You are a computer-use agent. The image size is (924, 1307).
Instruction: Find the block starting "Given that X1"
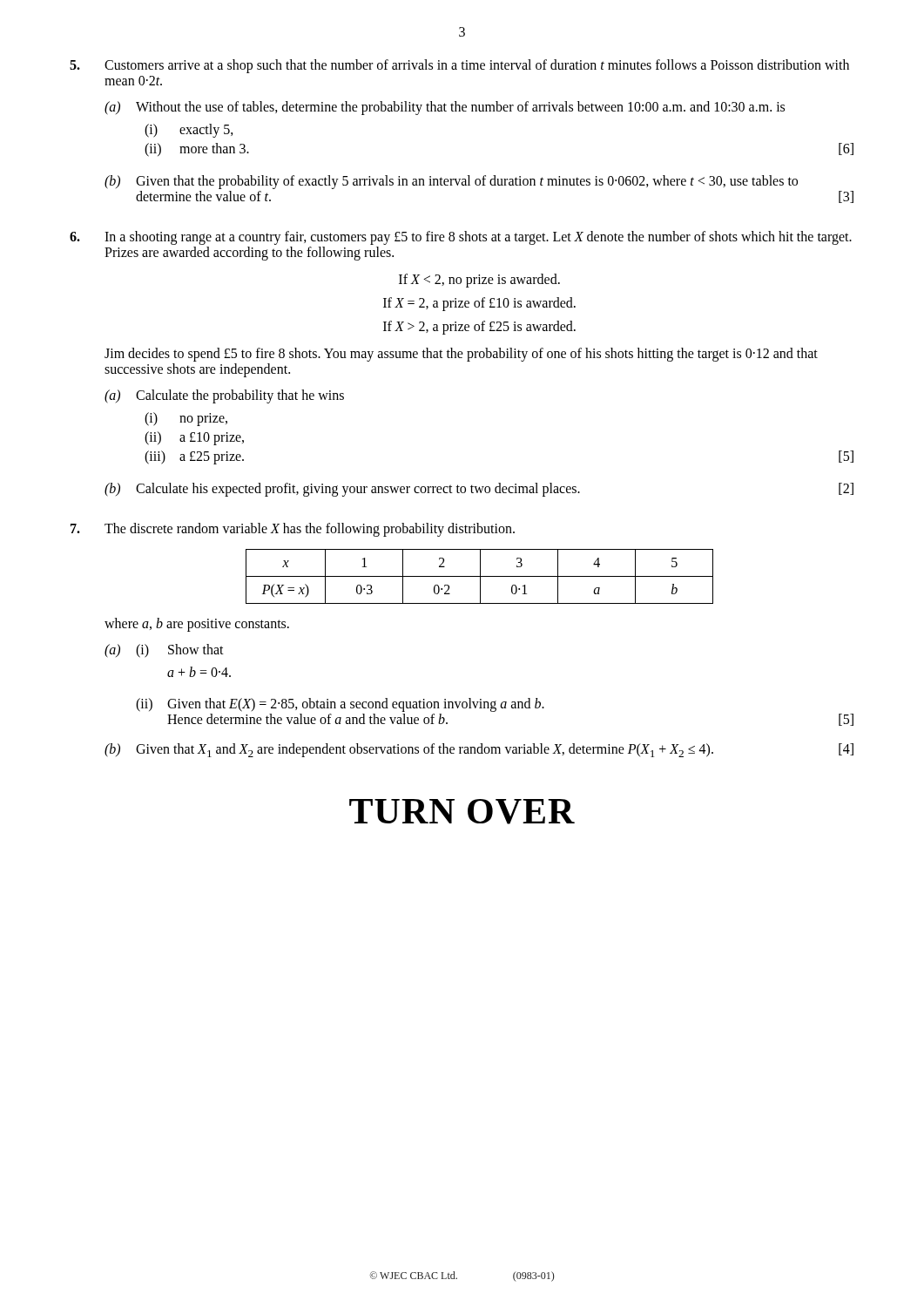(x=495, y=750)
